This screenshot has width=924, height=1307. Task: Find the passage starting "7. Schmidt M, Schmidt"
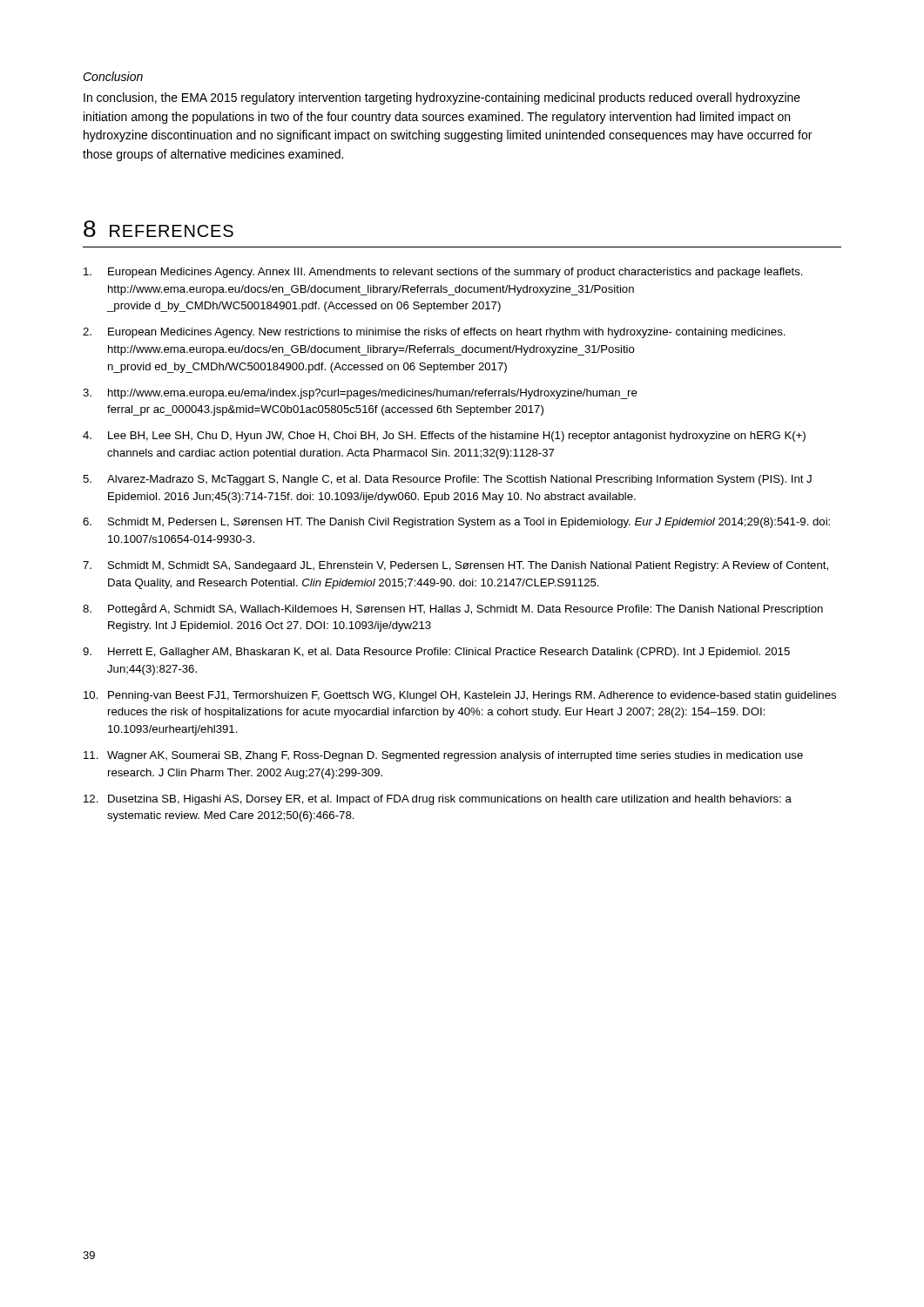462,574
